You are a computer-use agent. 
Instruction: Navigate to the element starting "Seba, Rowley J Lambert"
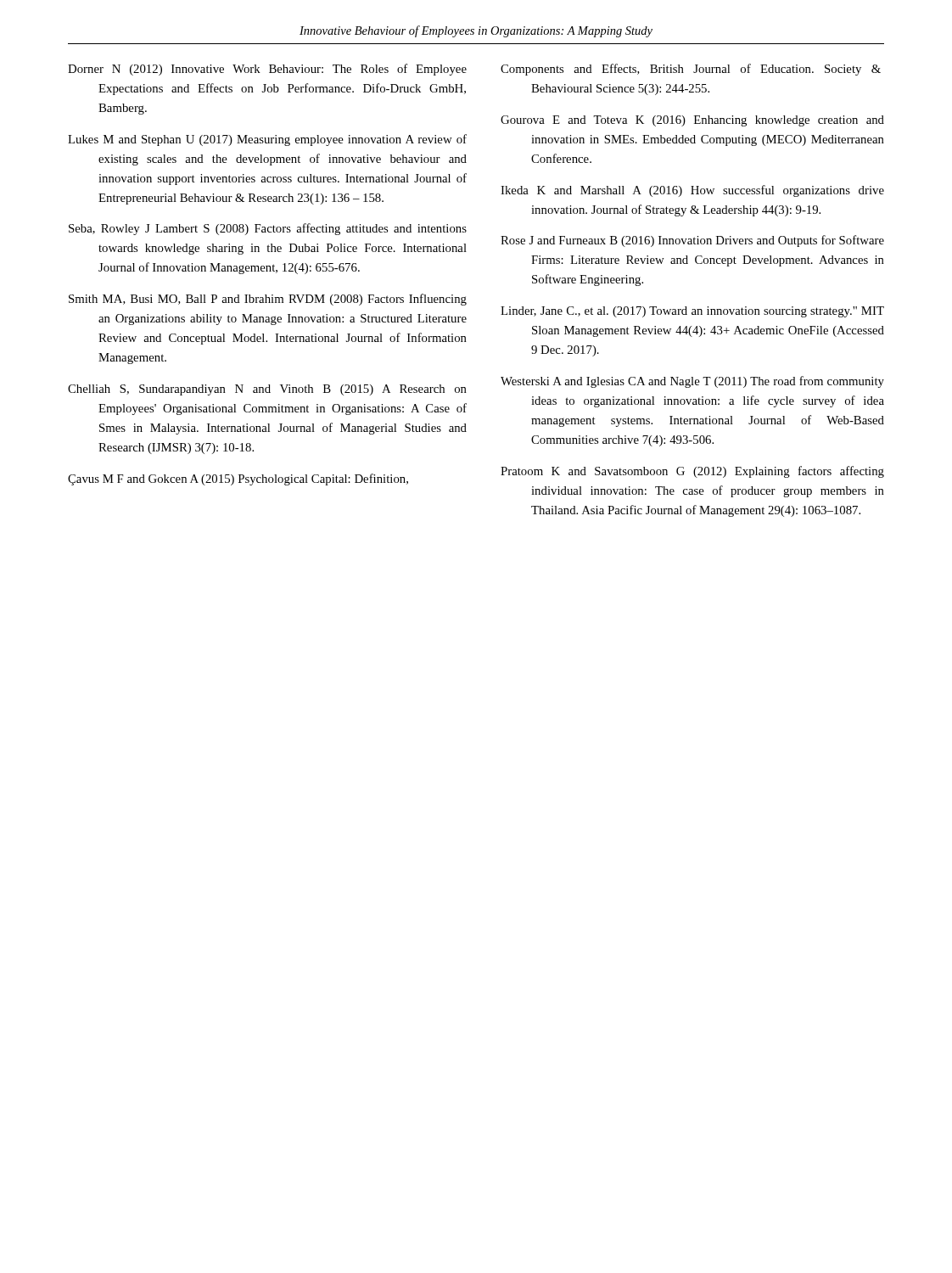[x=267, y=248]
